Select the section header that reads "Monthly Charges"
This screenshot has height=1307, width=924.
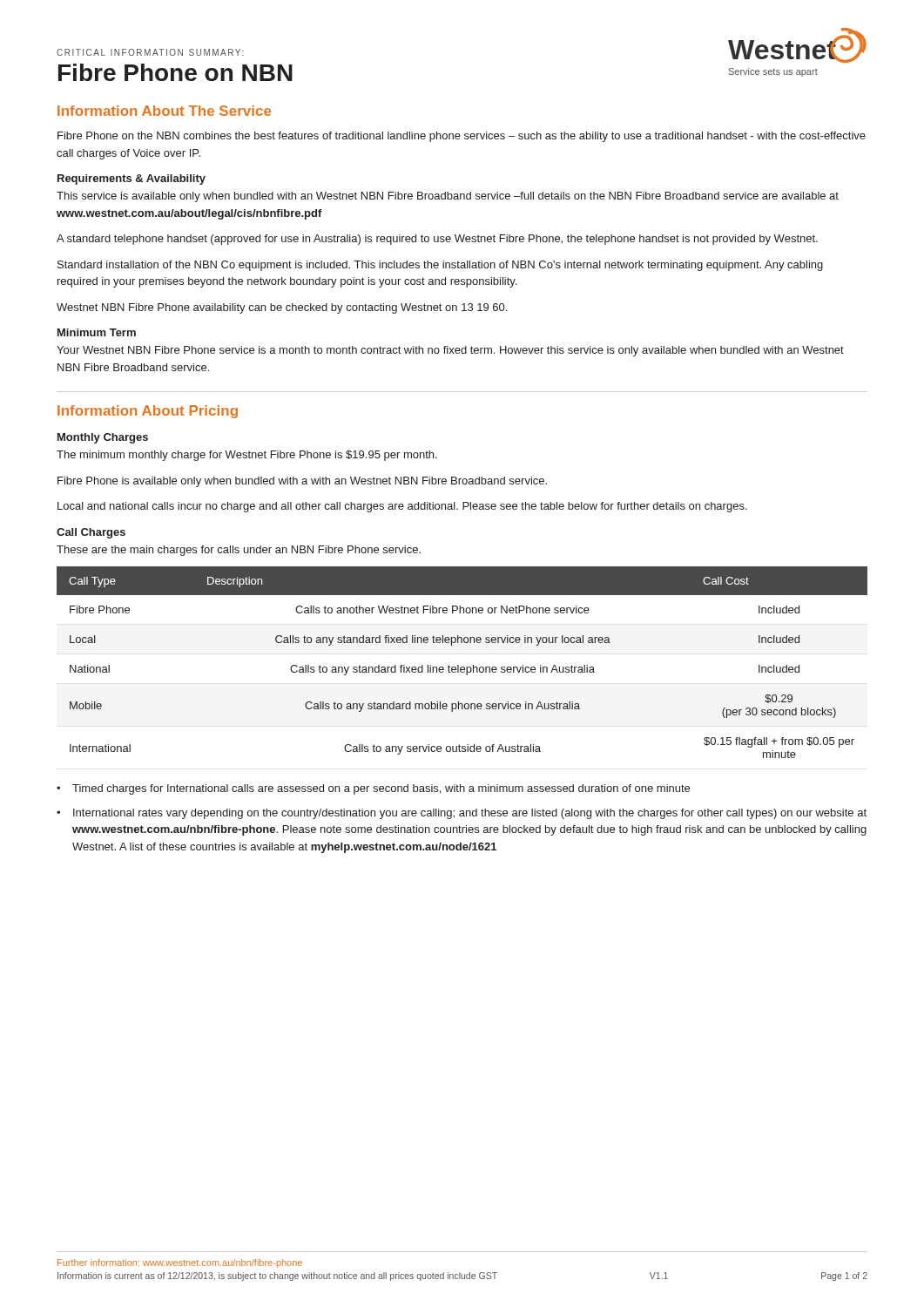point(103,437)
